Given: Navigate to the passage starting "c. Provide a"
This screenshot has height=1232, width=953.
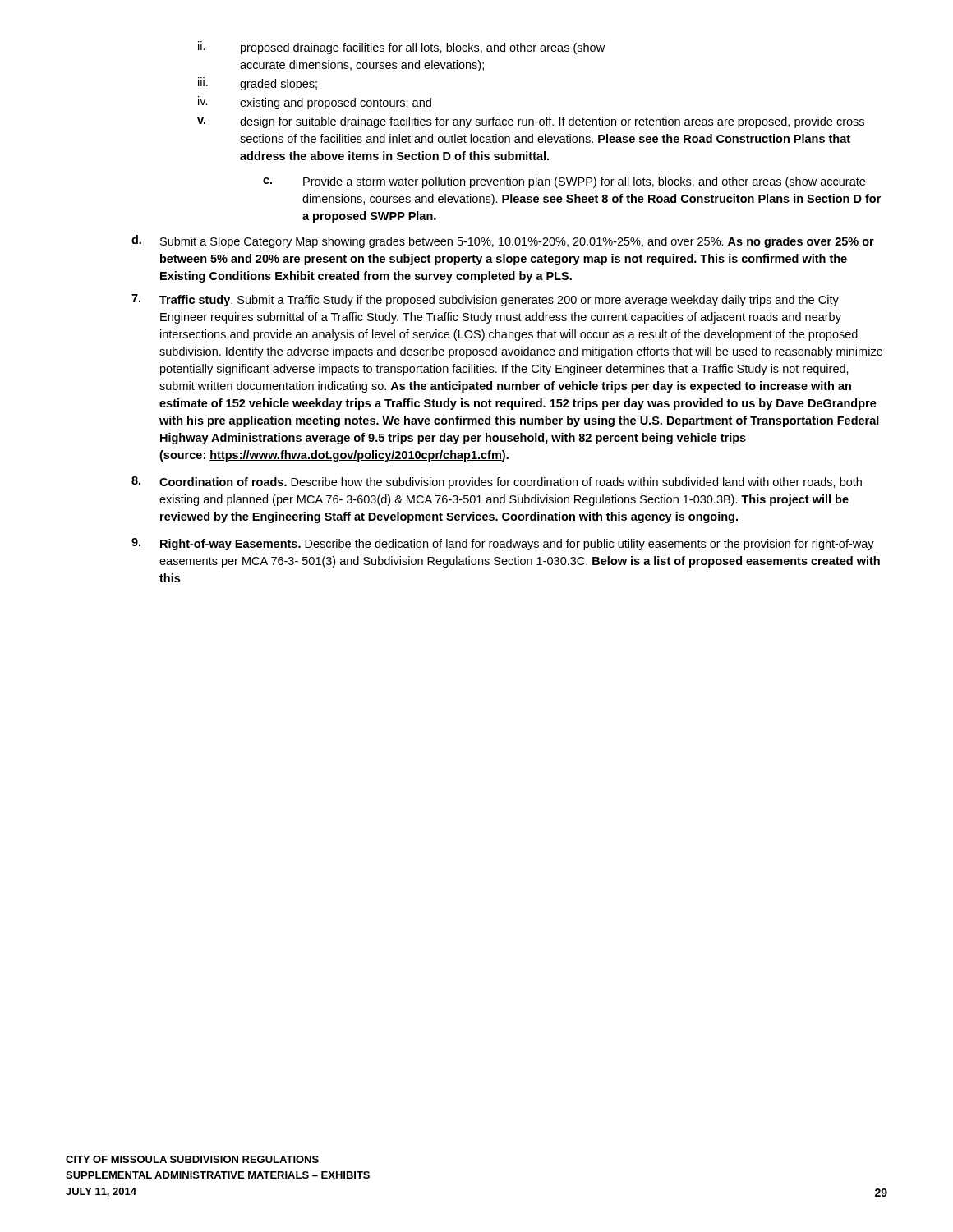Looking at the screenshot, I should pos(575,199).
